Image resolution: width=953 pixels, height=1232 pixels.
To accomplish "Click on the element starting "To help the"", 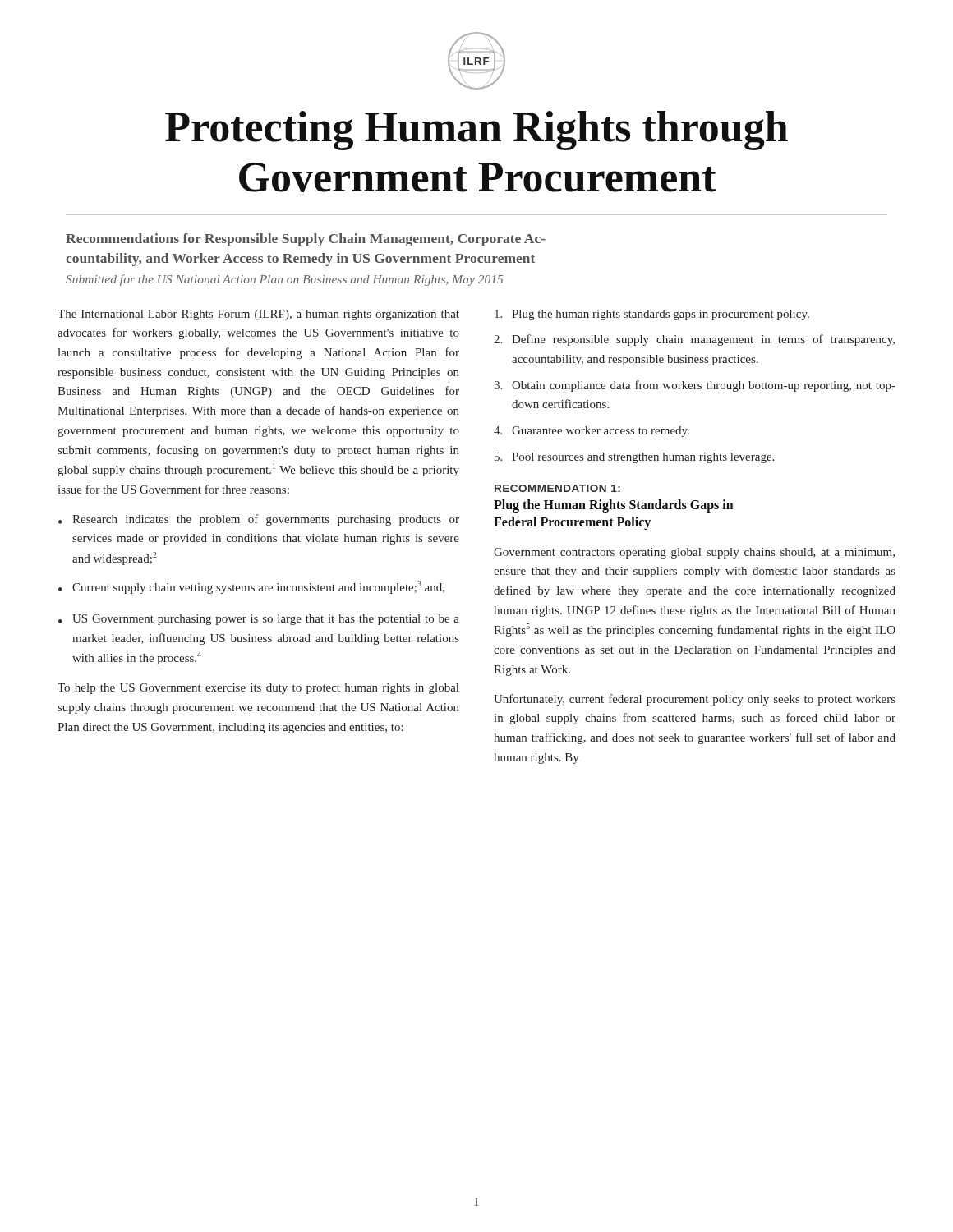I will pos(258,707).
